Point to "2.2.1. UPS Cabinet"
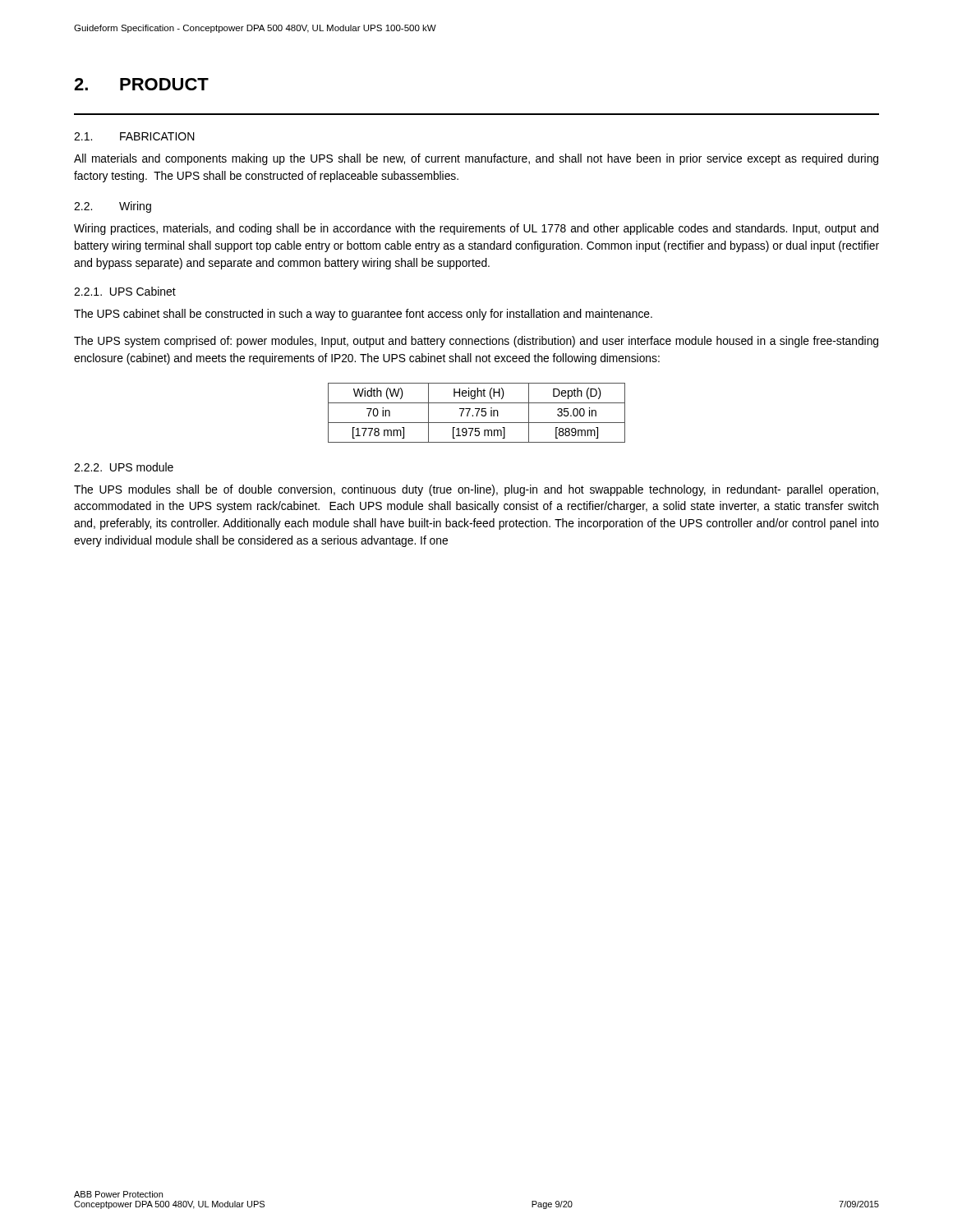Viewport: 953px width, 1232px height. pos(125,292)
